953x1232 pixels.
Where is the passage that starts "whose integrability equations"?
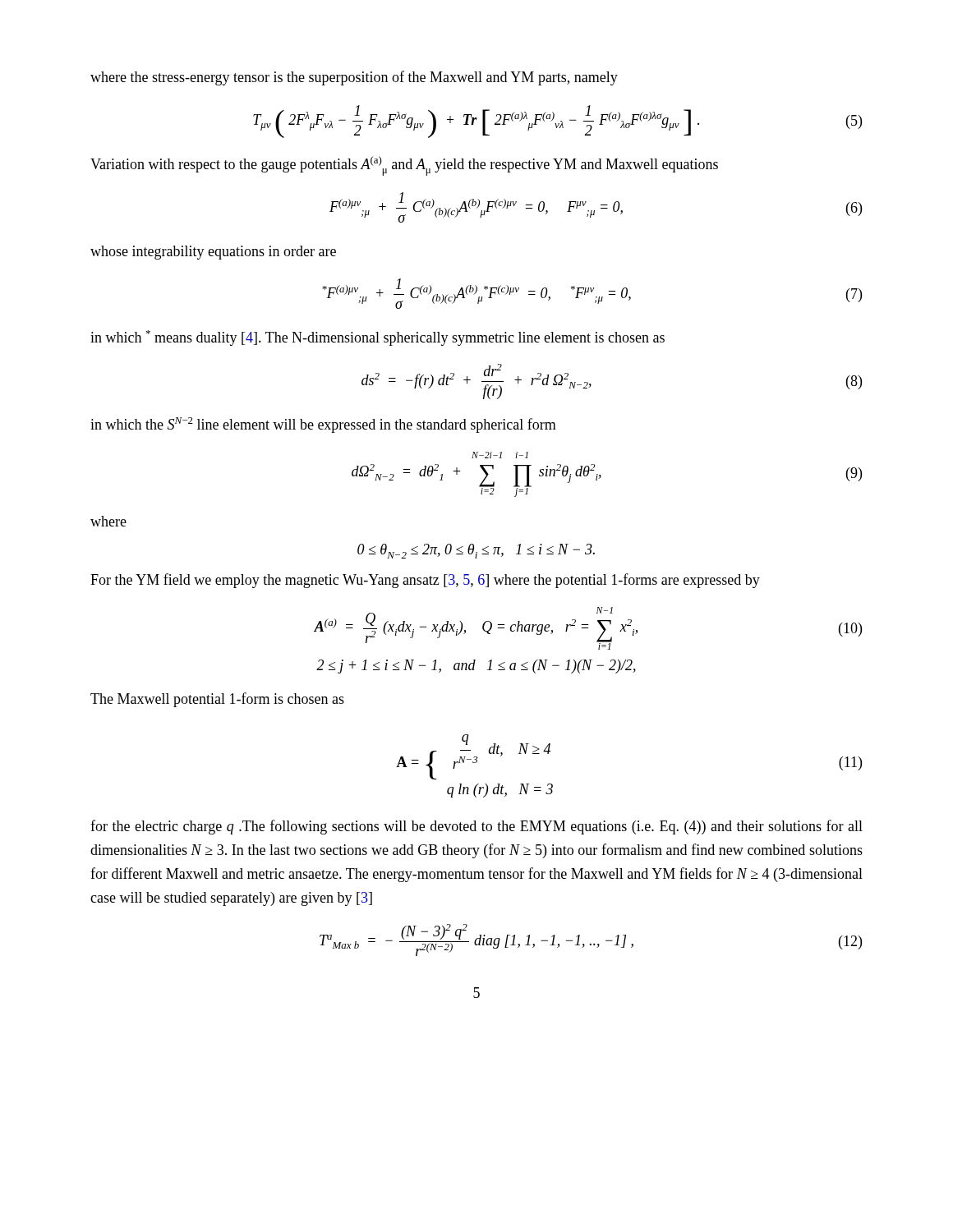click(x=213, y=251)
